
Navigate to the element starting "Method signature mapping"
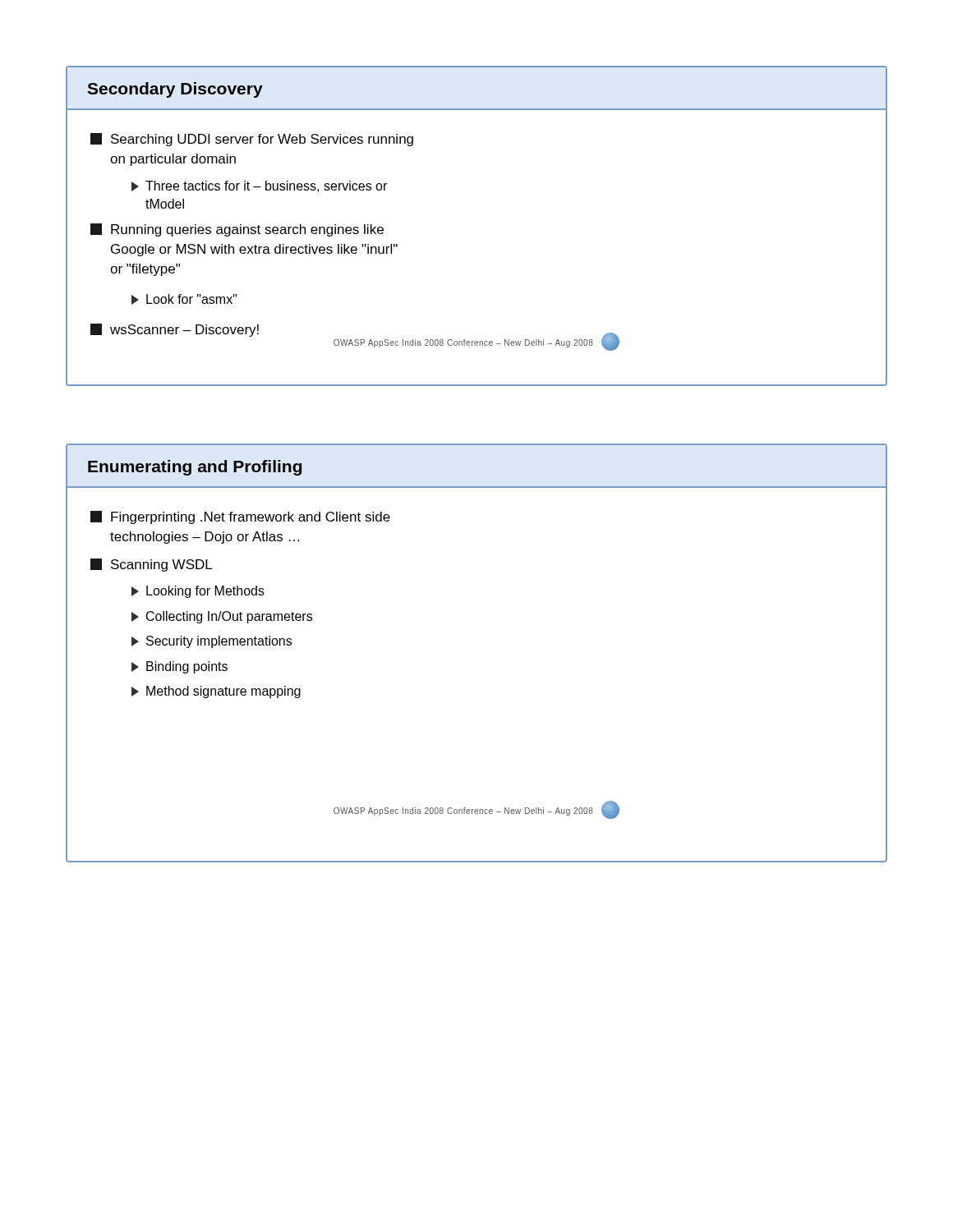[x=216, y=692]
